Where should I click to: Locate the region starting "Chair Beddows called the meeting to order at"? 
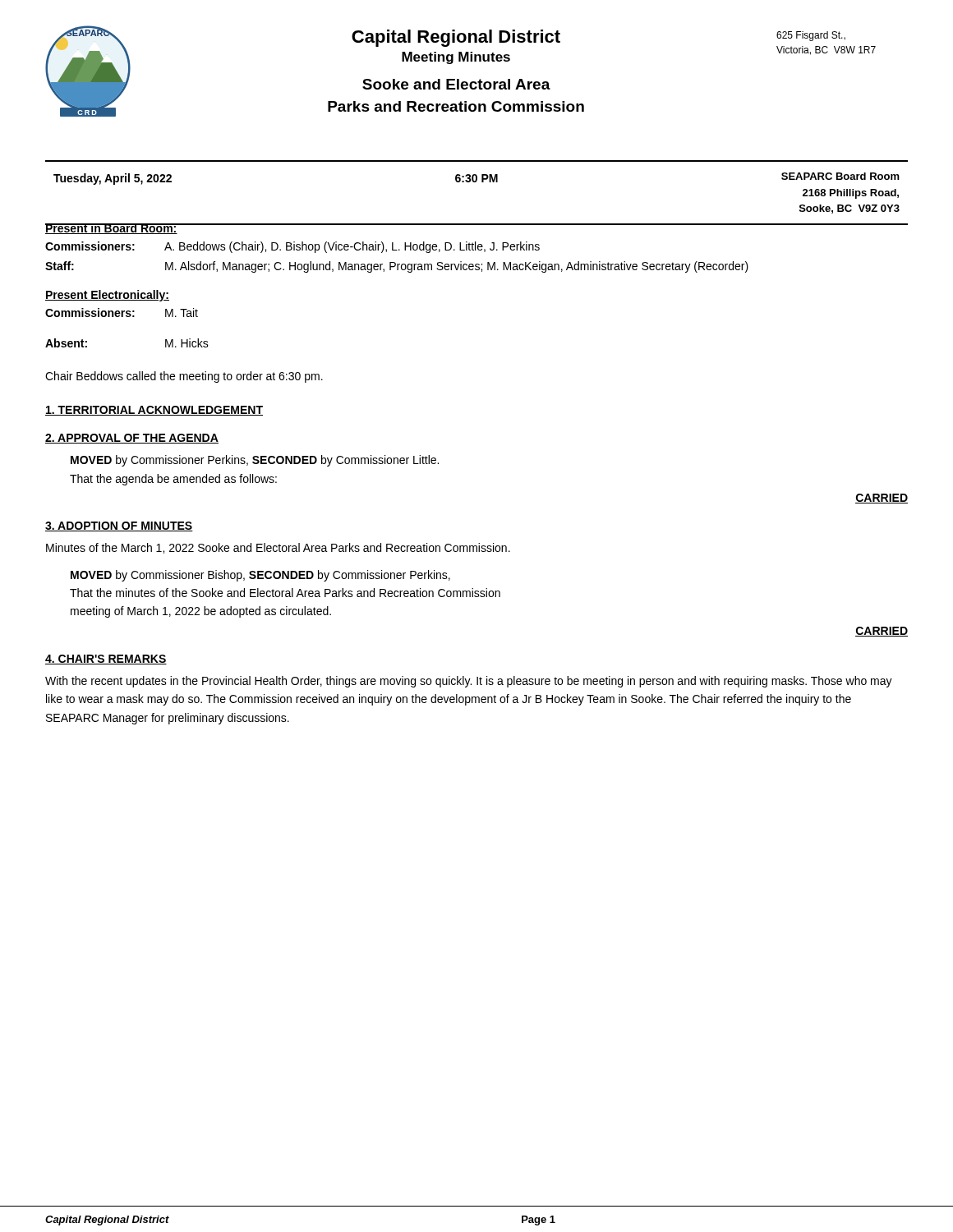[184, 376]
